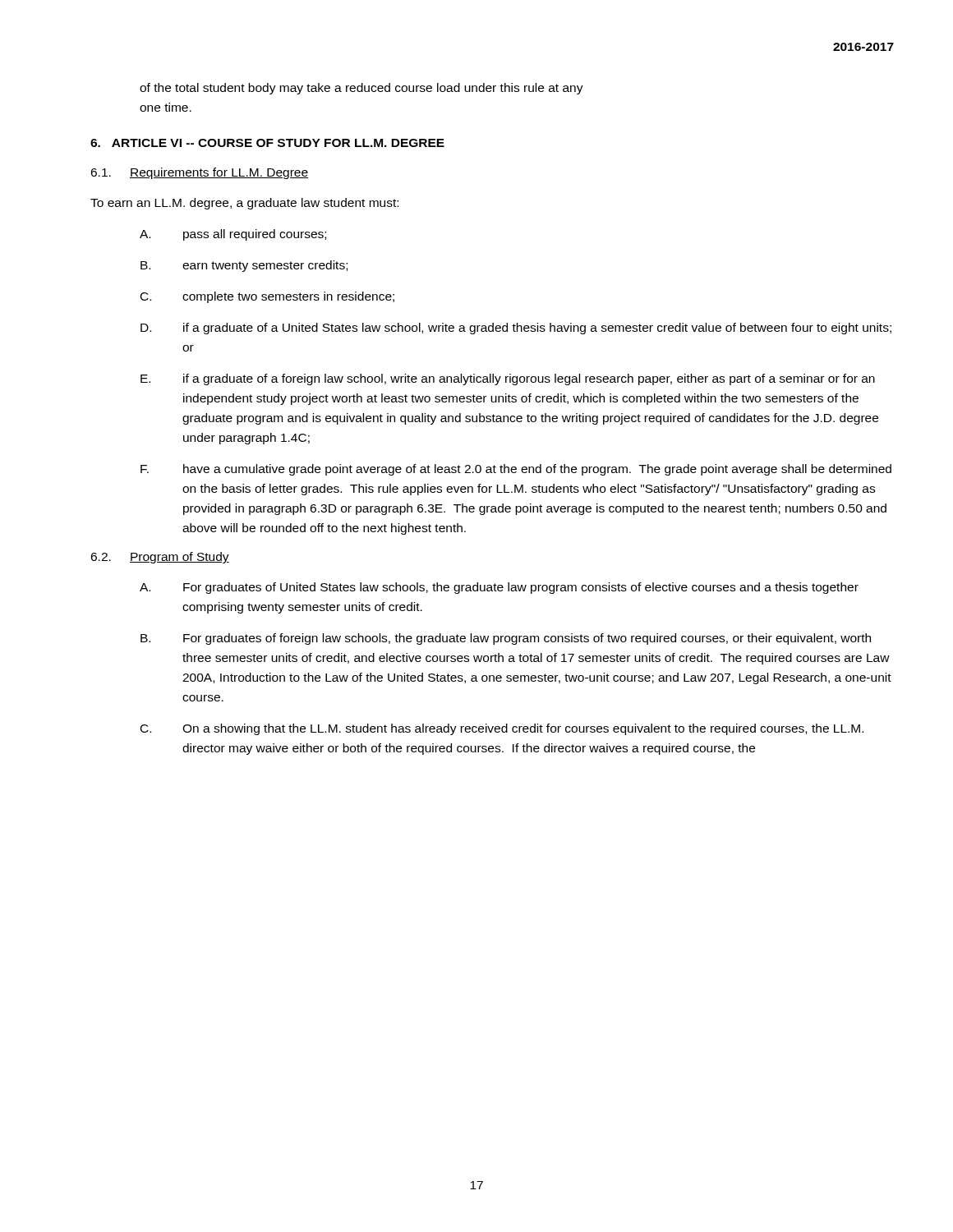Click where it says "6.1. Requirements for LL.M. Degree"
953x1232 pixels.
pyautogui.click(x=199, y=172)
